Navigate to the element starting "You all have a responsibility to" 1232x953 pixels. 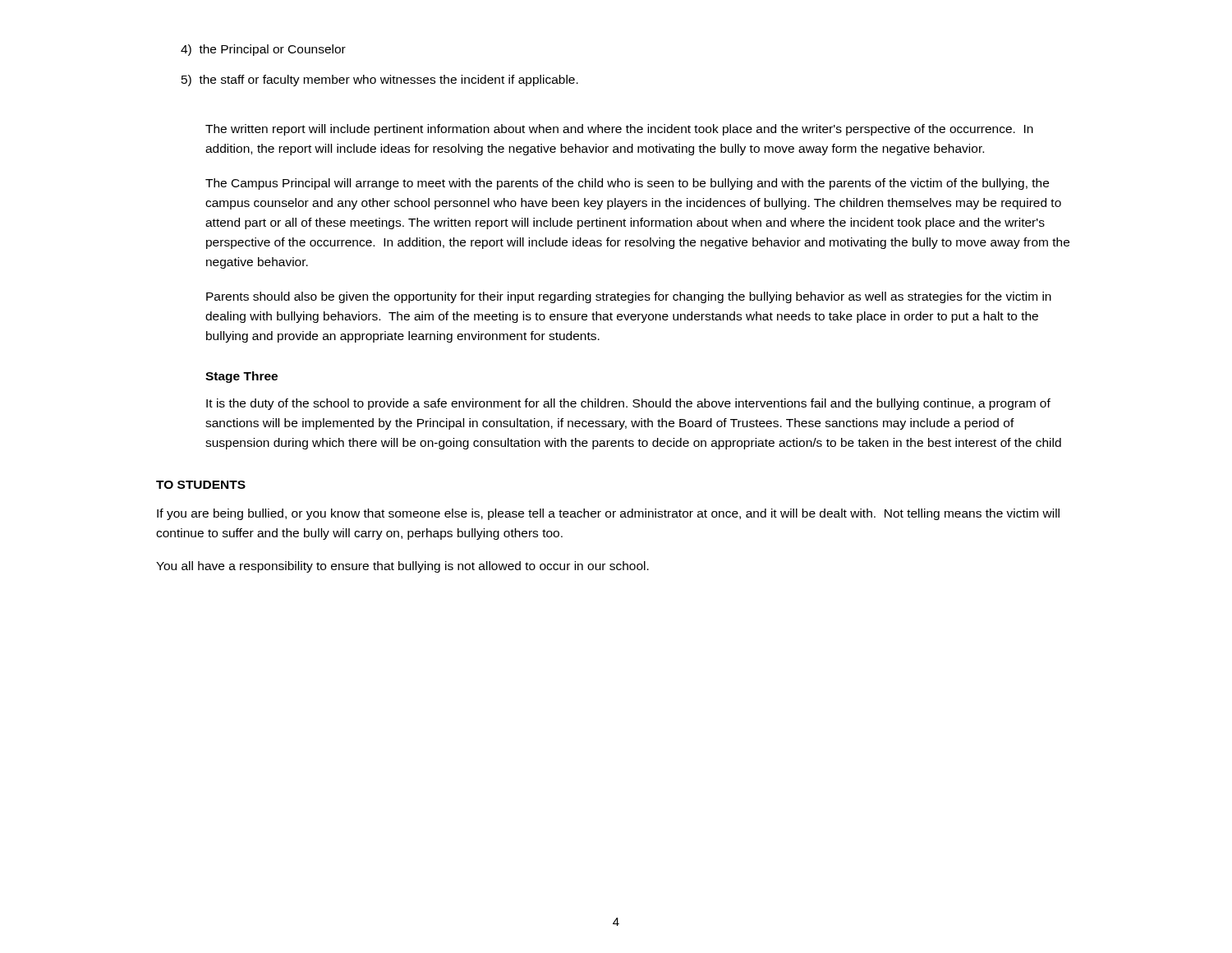(403, 565)
